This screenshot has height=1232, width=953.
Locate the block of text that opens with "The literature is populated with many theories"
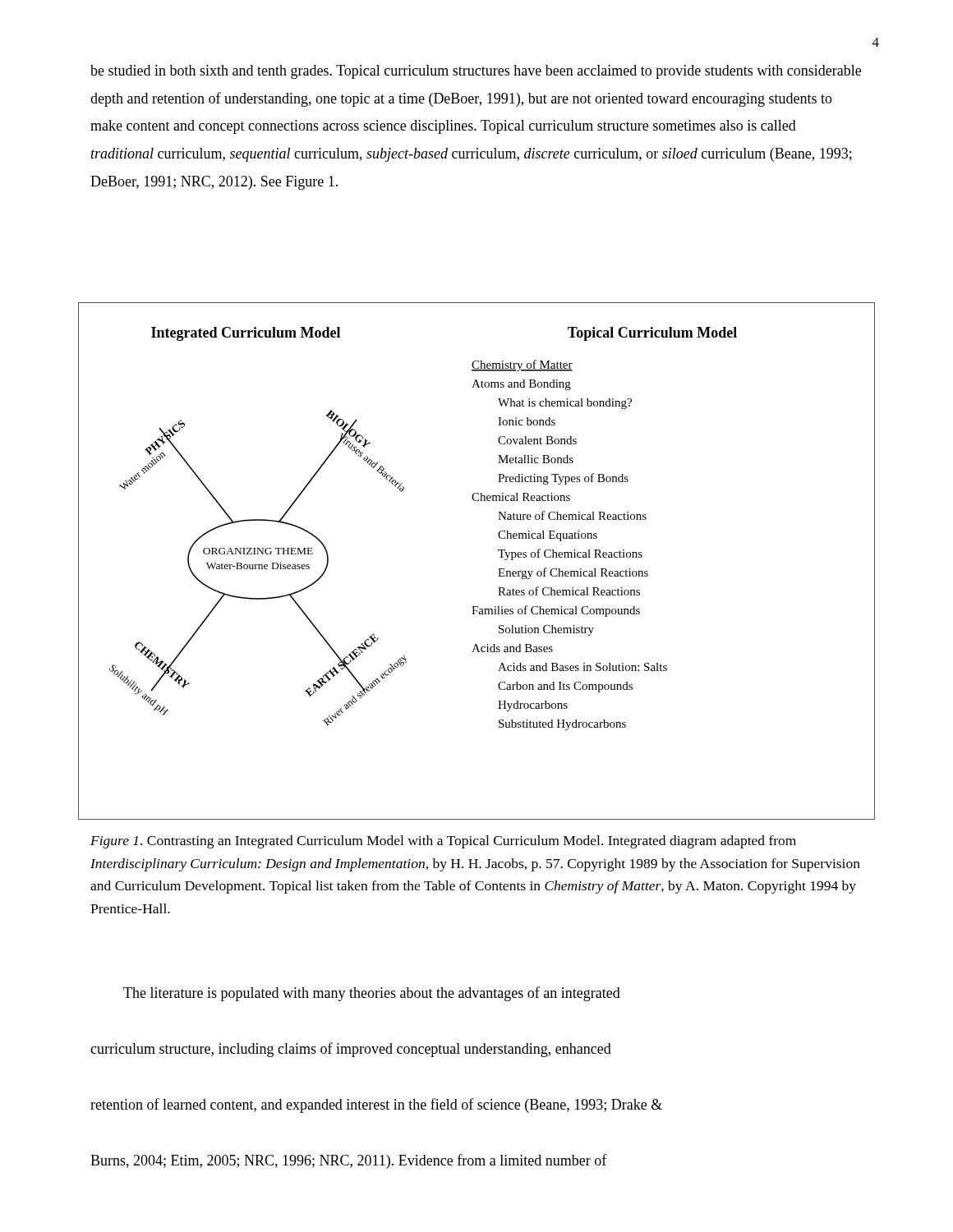click(x=476, y=994)
